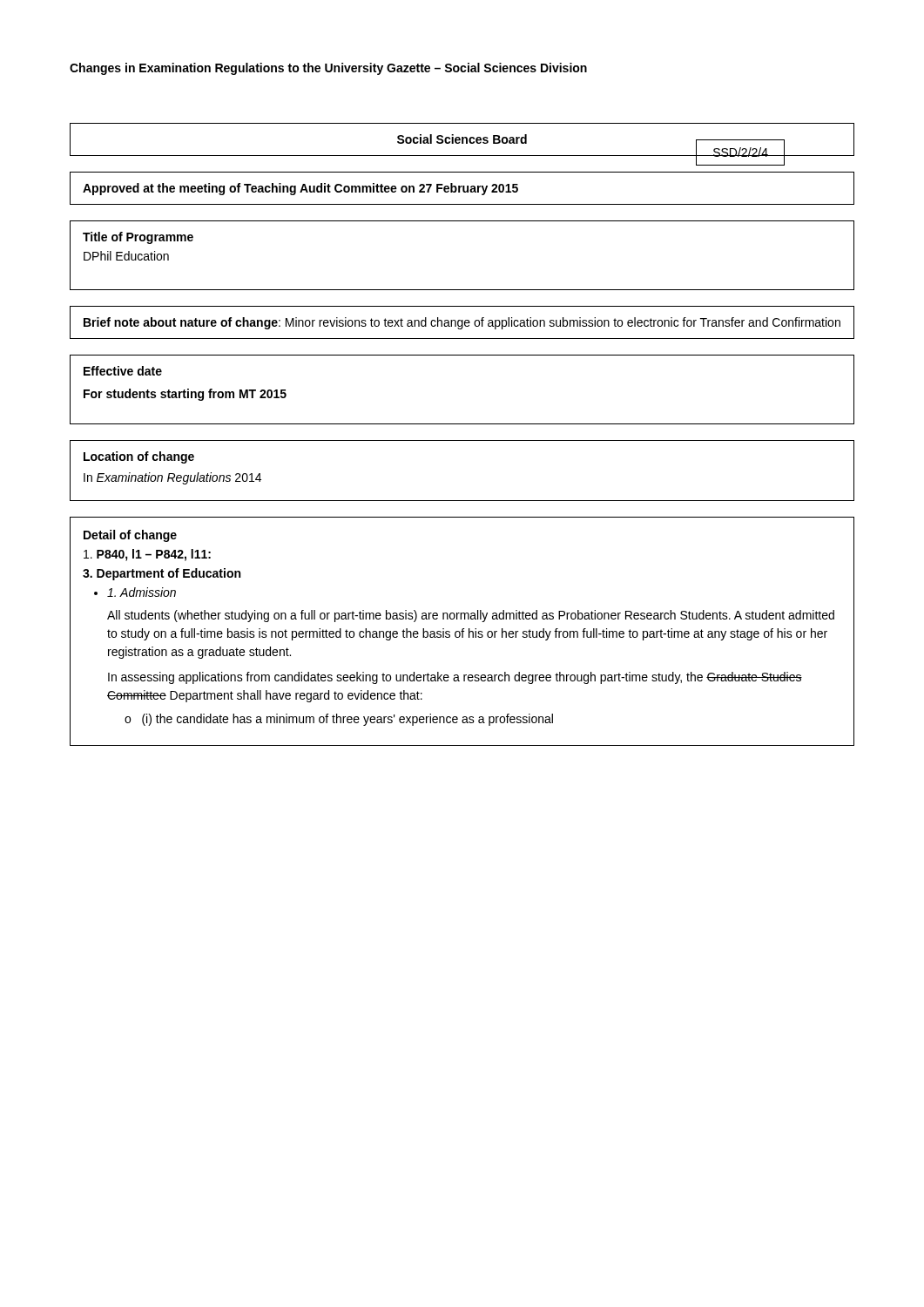924x1307 pixels.
Task: Select the table that reads "Social Sciences Board"
Action: [462, 139]
